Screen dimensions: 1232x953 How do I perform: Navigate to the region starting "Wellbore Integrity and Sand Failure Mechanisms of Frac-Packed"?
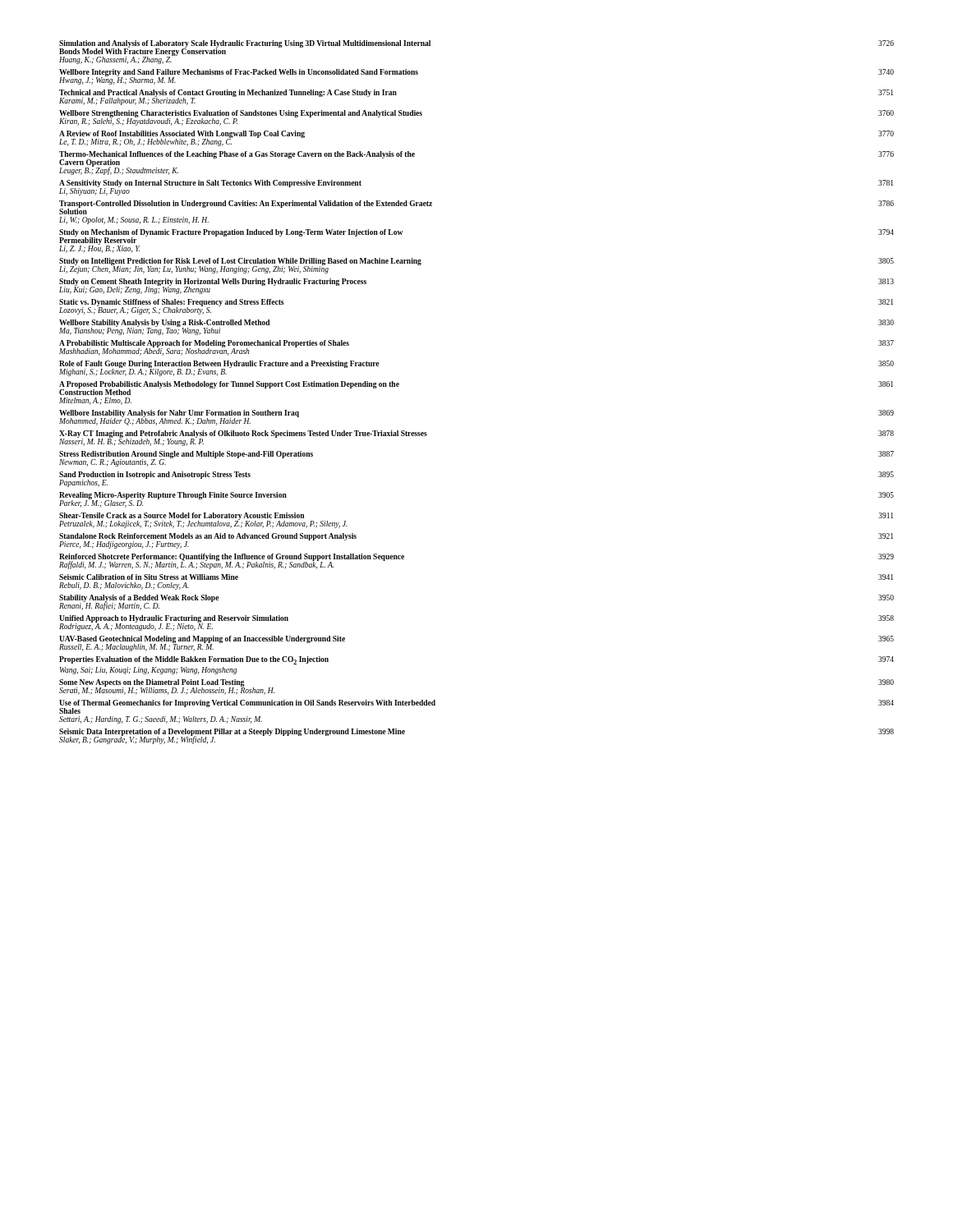(x=169, y=78)
